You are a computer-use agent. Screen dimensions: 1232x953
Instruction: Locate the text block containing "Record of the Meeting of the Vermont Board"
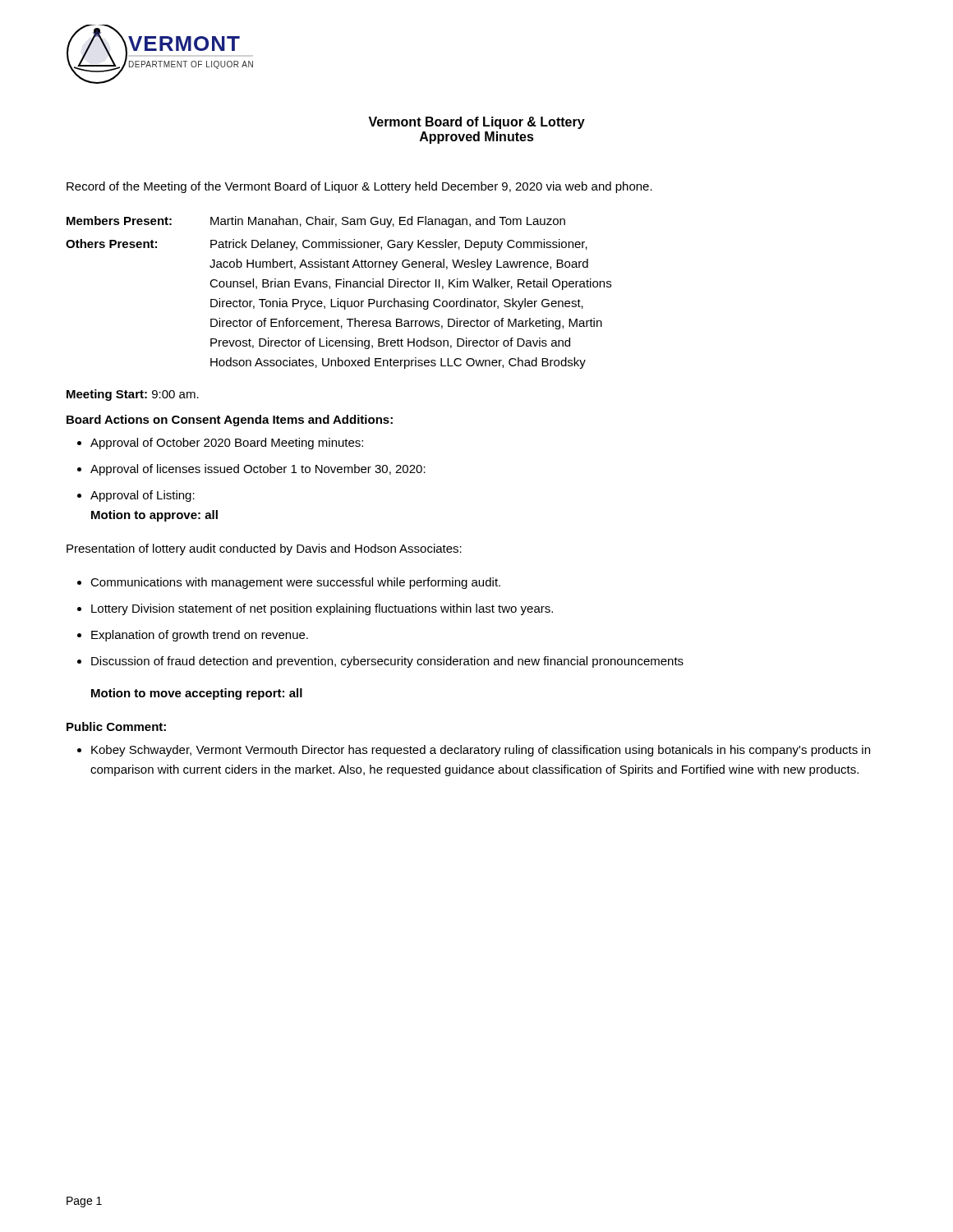359,186
